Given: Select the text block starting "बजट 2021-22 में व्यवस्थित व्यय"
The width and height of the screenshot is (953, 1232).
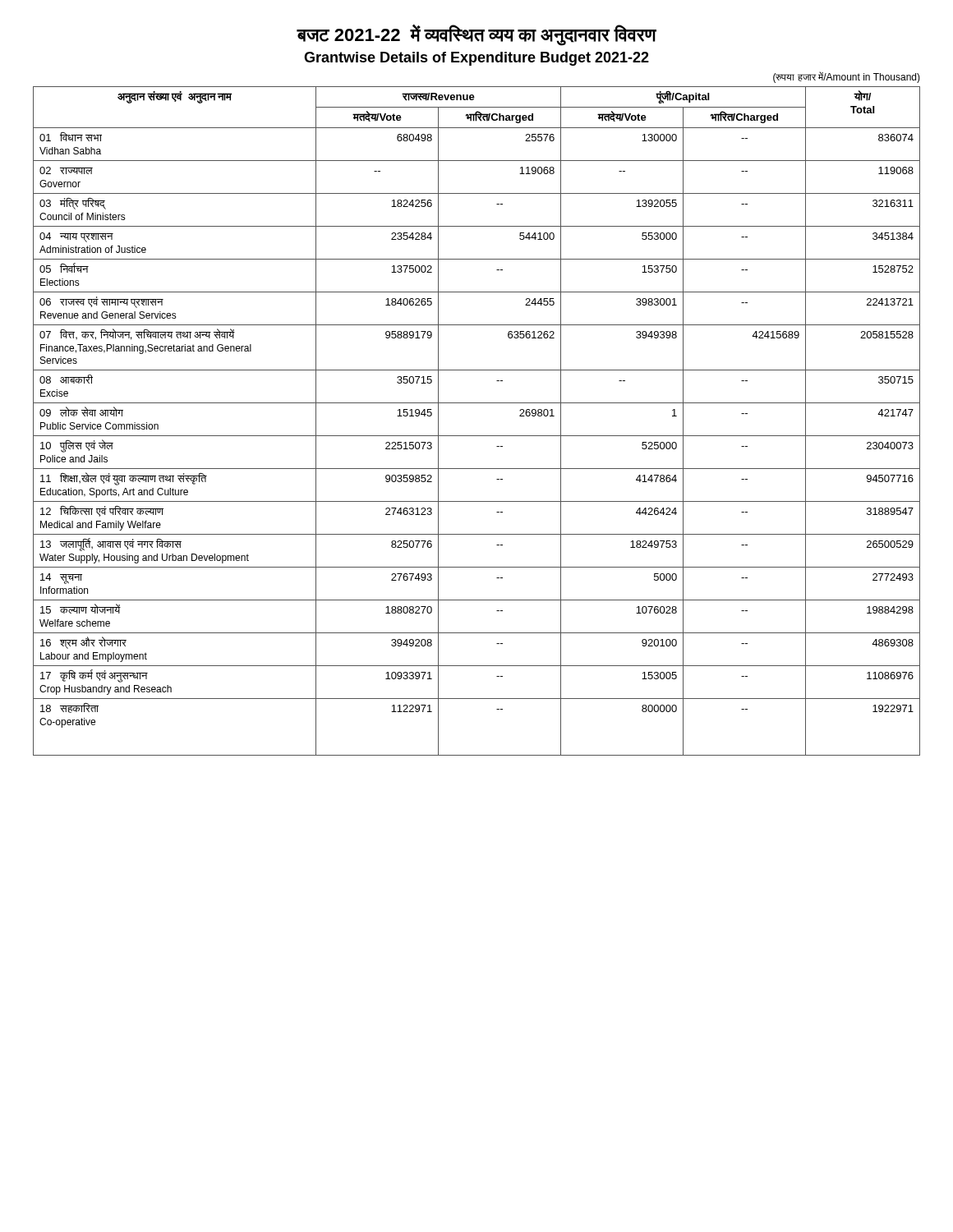Looking at the screenshot, I should pos(476,35).
